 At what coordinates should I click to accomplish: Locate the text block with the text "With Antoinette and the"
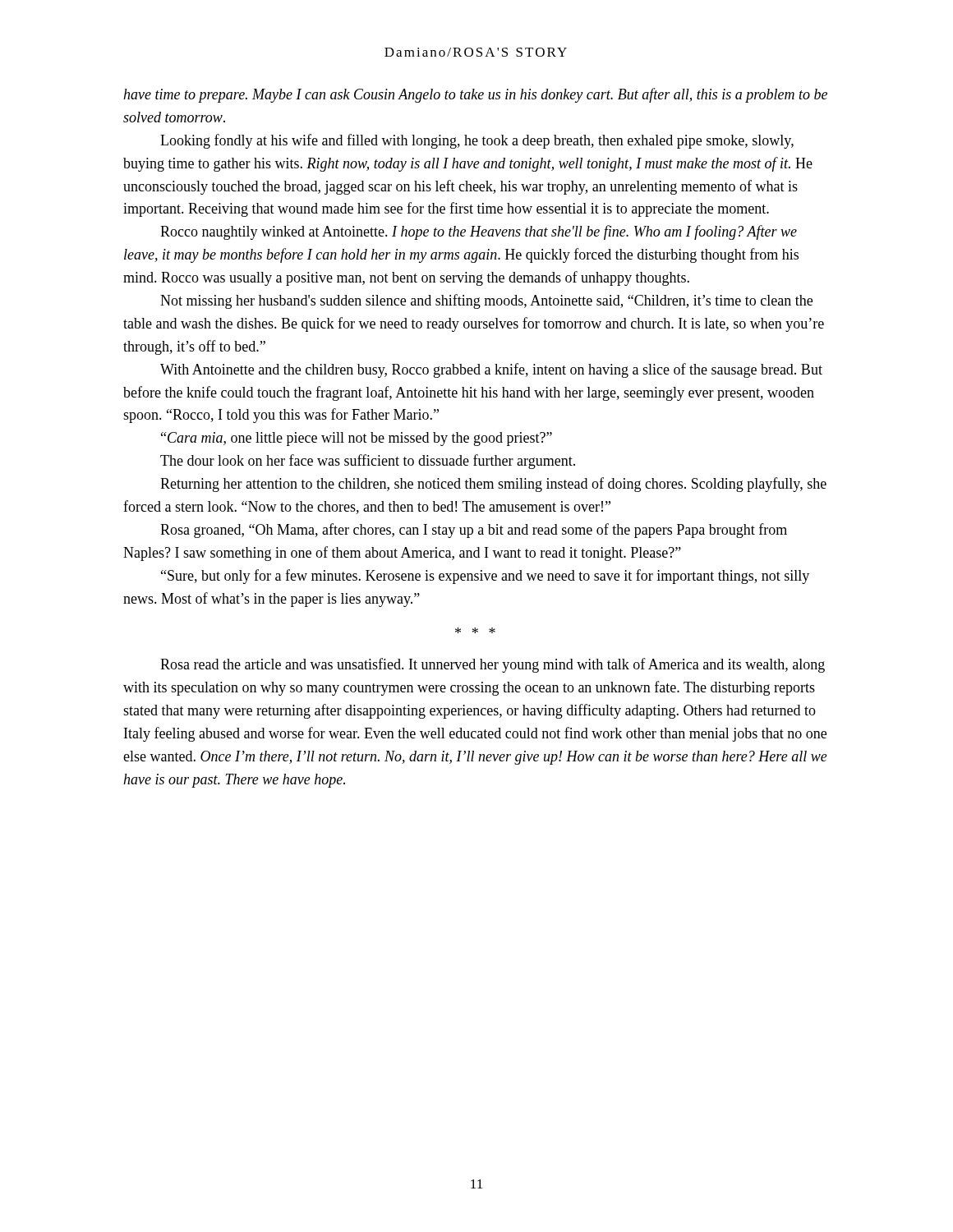[476, 393]
